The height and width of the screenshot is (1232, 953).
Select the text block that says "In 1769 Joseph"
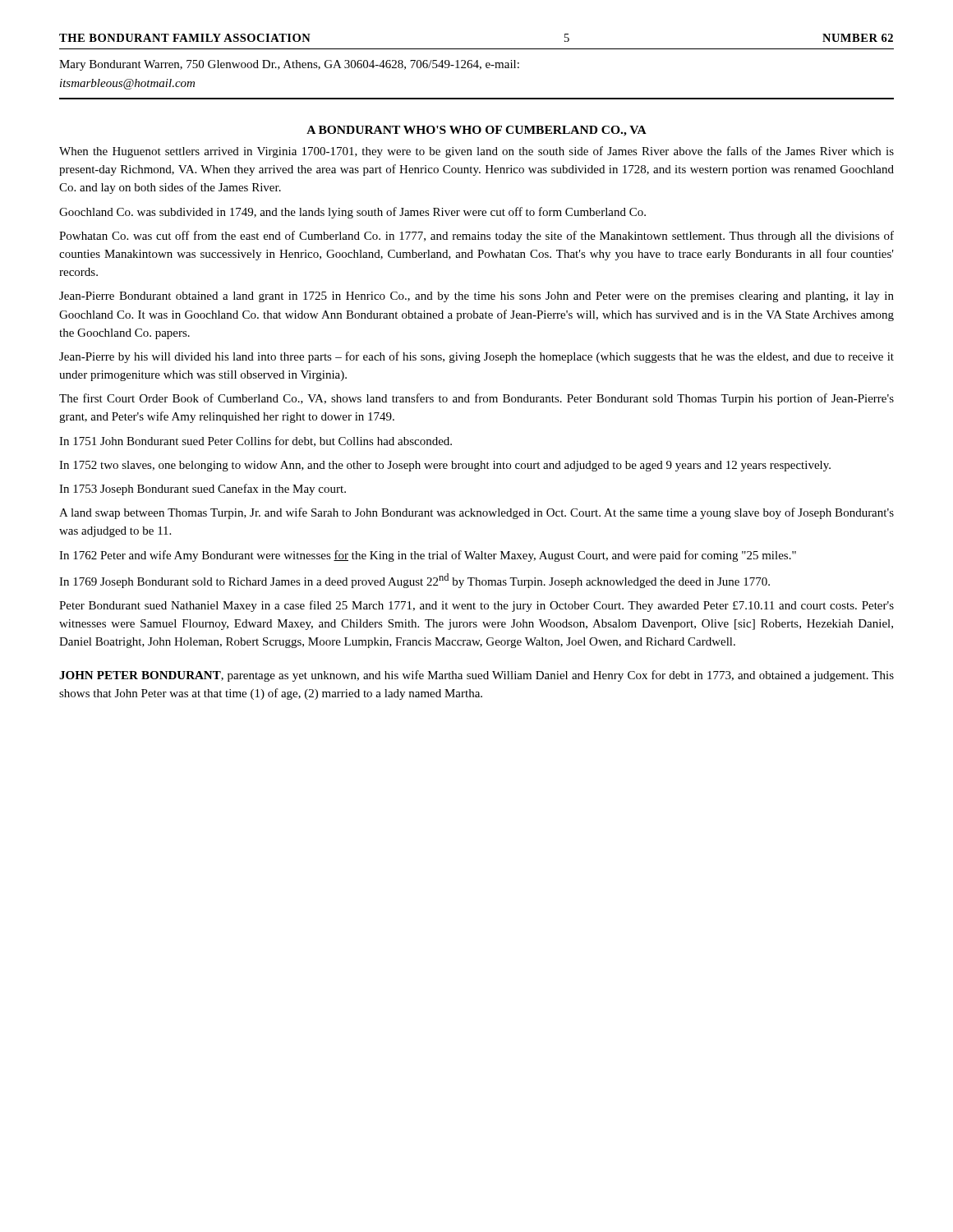415,580
